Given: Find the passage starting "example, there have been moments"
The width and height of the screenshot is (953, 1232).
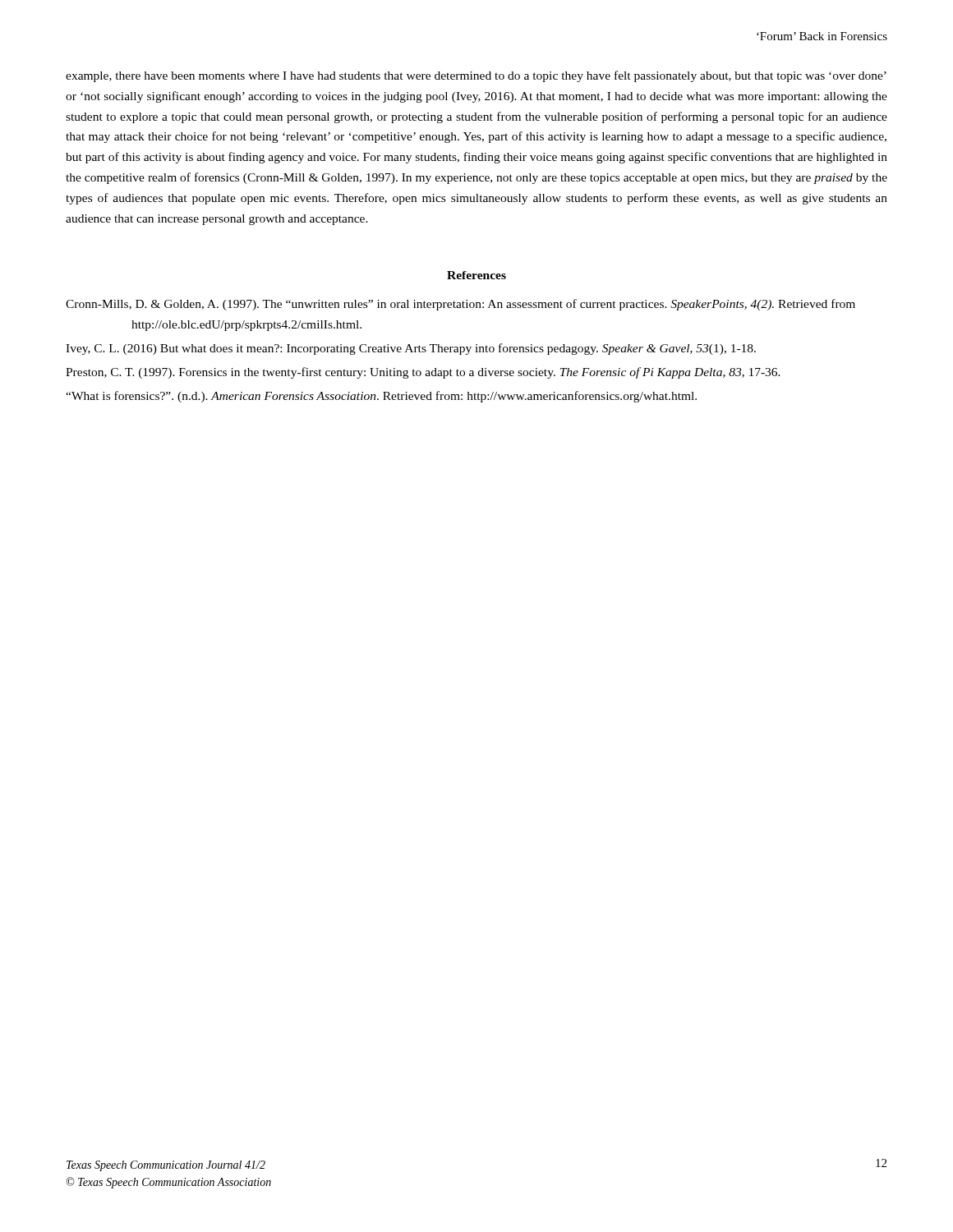Looking at the screenshot, I should [x=476, y=146].
